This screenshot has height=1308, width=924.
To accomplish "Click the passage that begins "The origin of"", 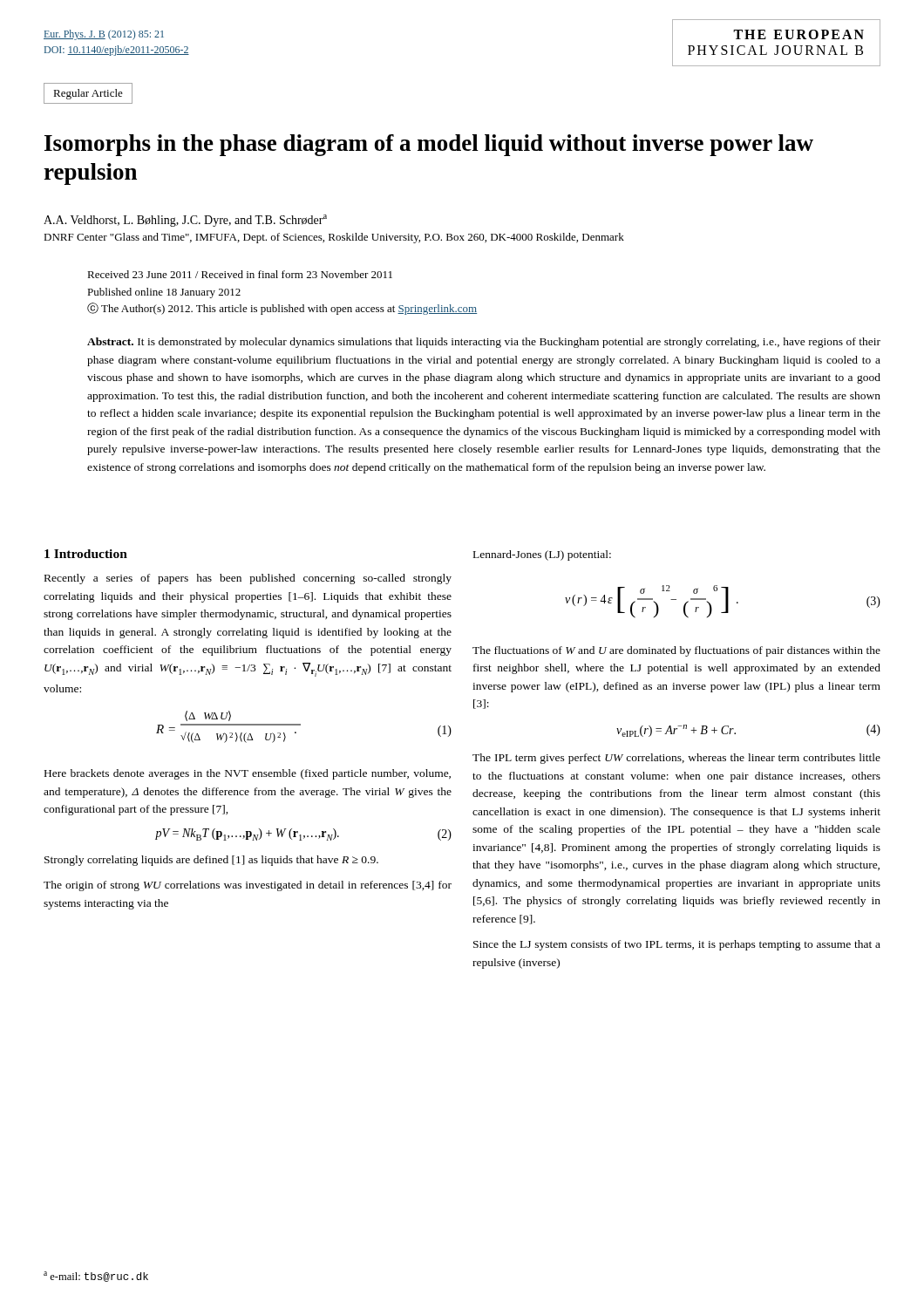I will click(x=248, y=894).
